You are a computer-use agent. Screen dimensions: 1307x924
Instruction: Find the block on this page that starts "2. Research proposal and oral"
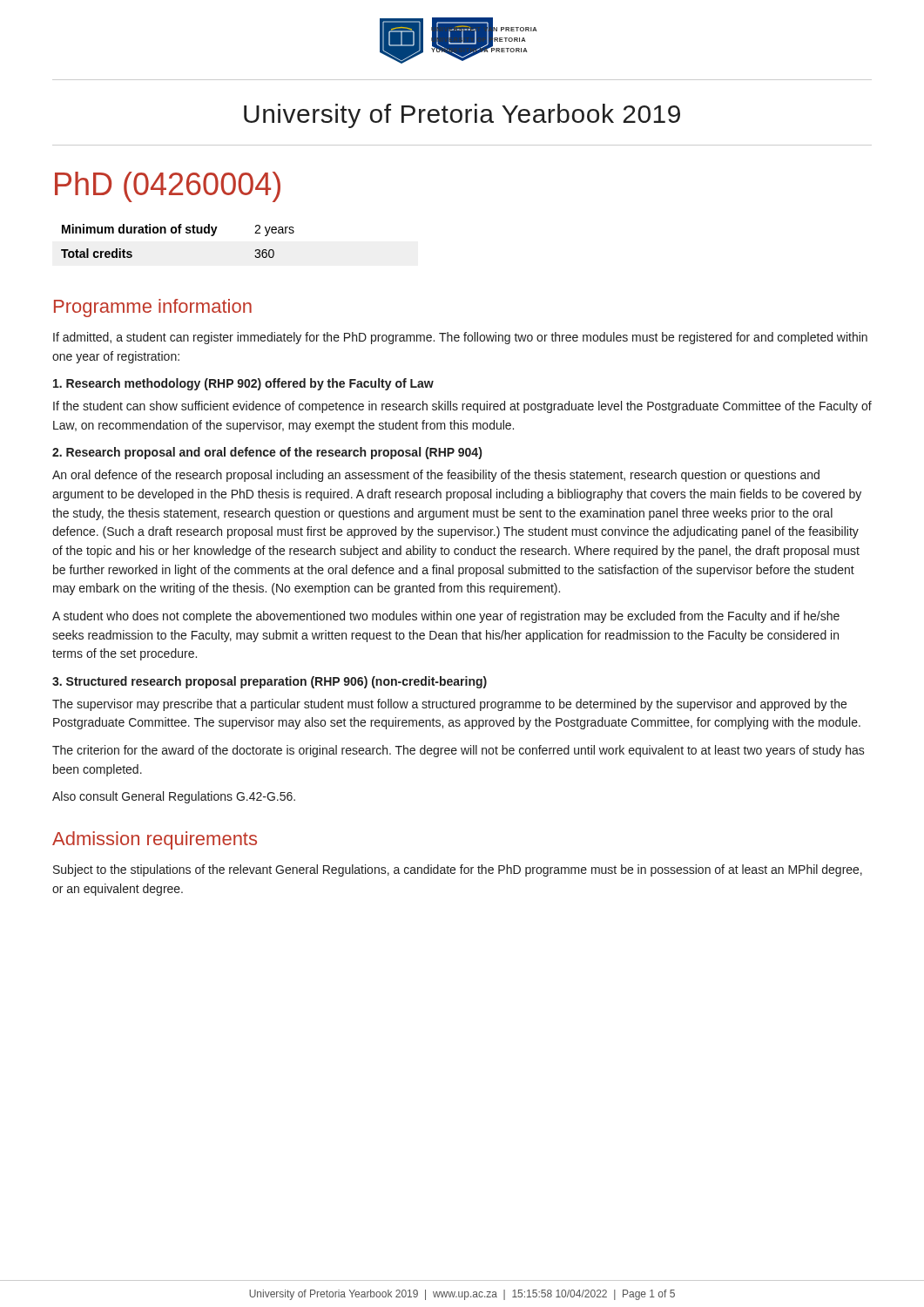(462, 521)
